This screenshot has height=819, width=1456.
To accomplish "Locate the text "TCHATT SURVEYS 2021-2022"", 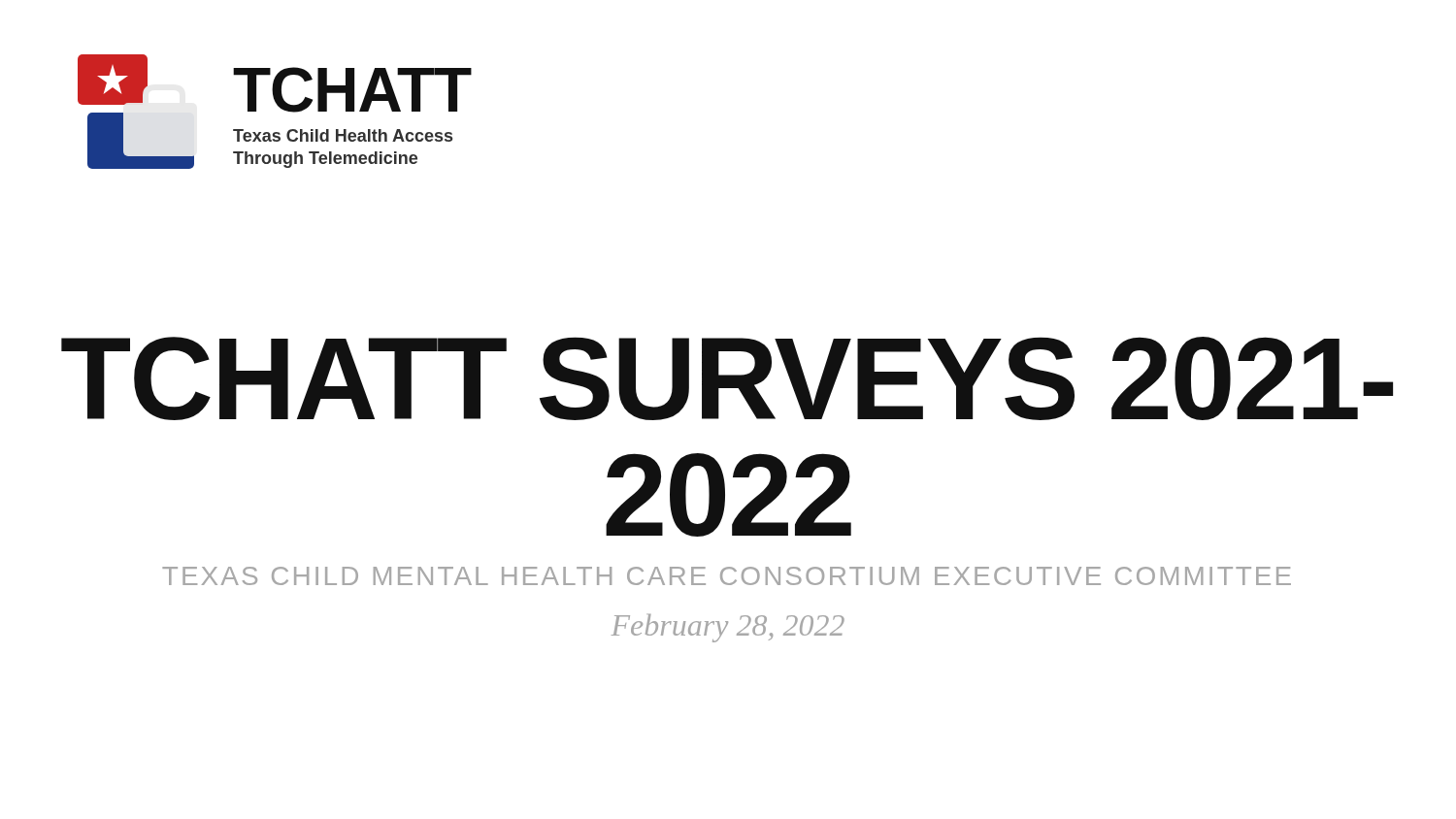I will click(x=728, y=437).
